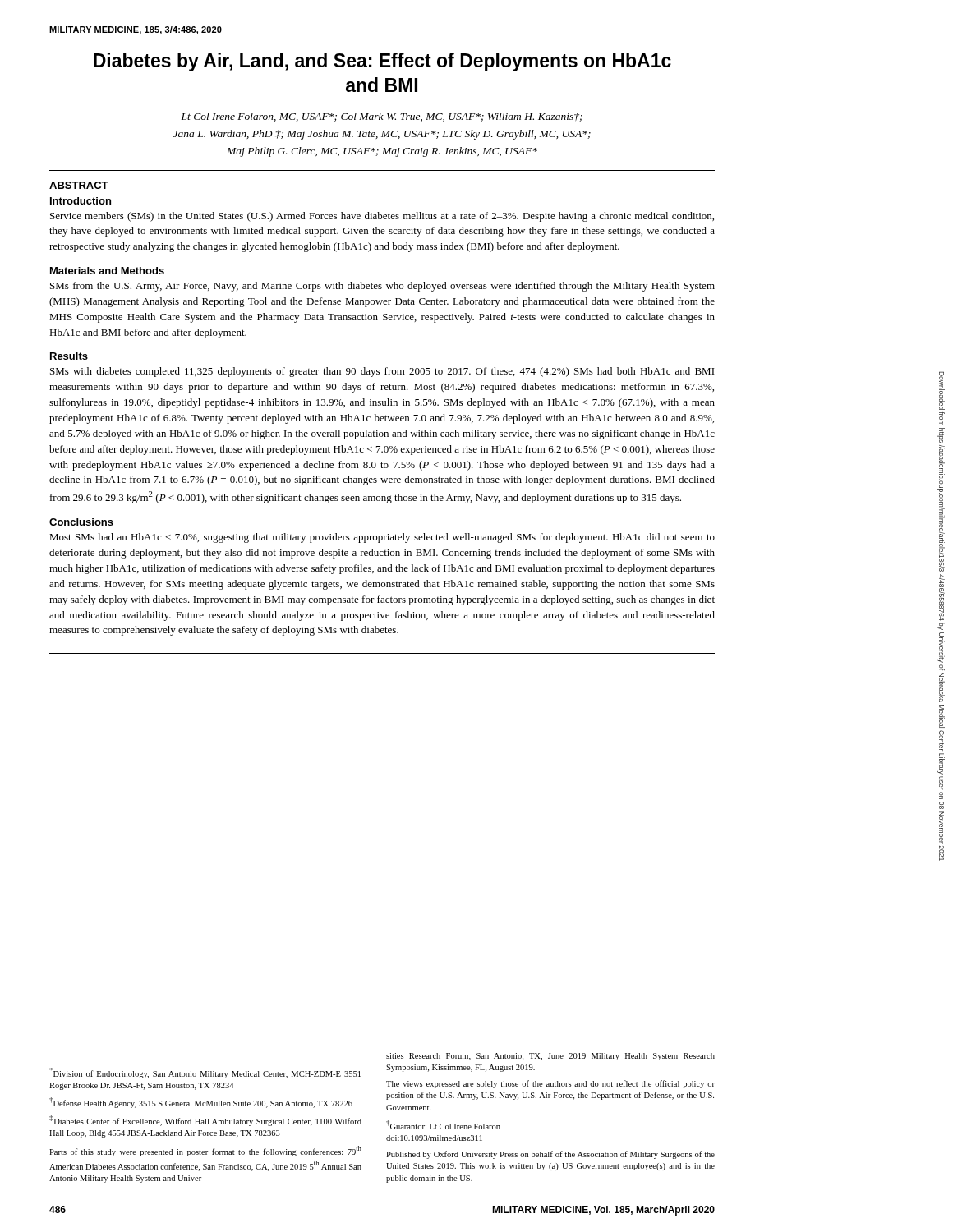Find the region starting "Diabetes by Air, Land,"

click(382, 74)
